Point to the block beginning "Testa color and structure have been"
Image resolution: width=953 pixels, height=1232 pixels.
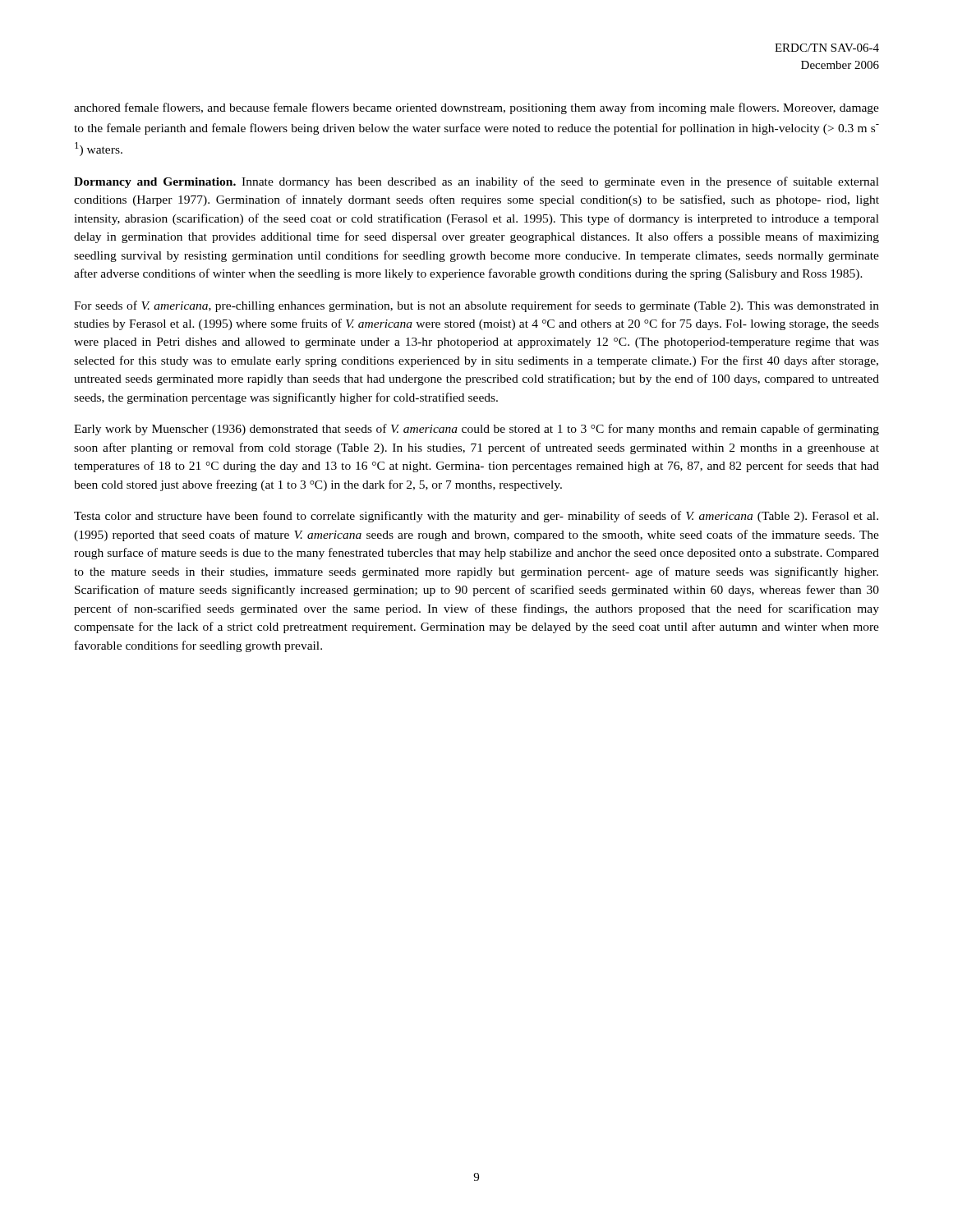coord(476,580)
